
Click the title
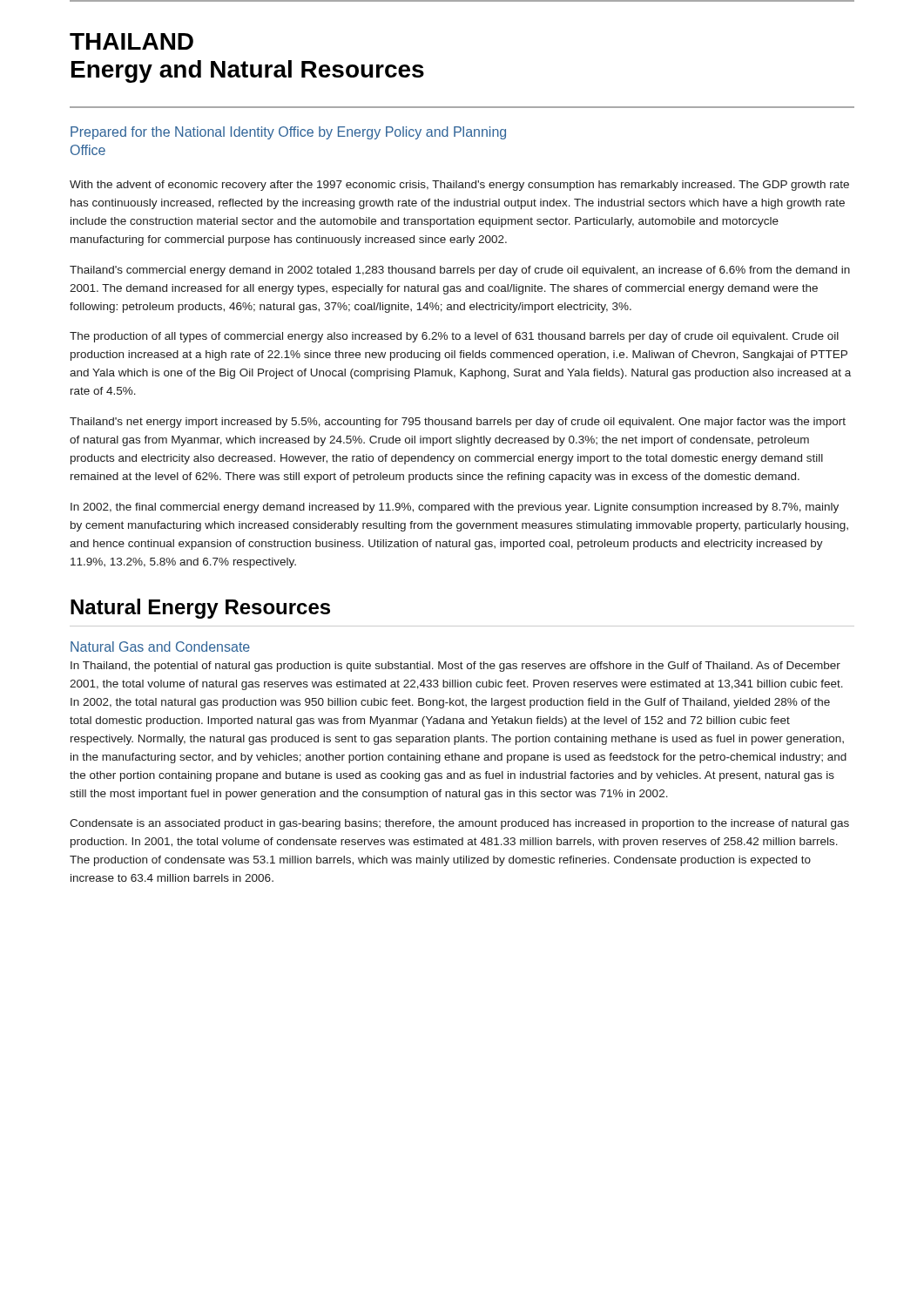point(462,56)
